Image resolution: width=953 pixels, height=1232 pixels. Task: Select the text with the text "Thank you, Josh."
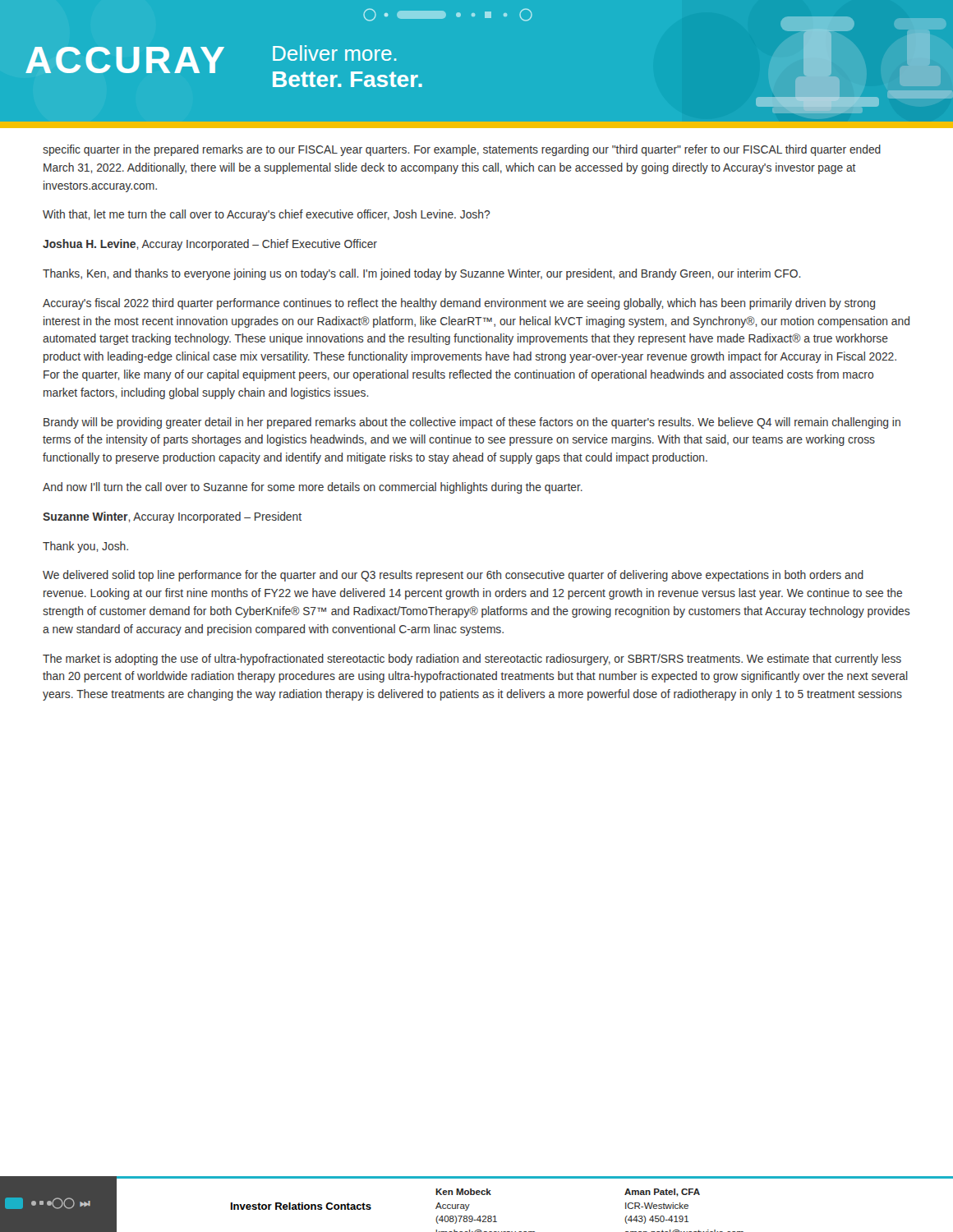click(86, 546)
